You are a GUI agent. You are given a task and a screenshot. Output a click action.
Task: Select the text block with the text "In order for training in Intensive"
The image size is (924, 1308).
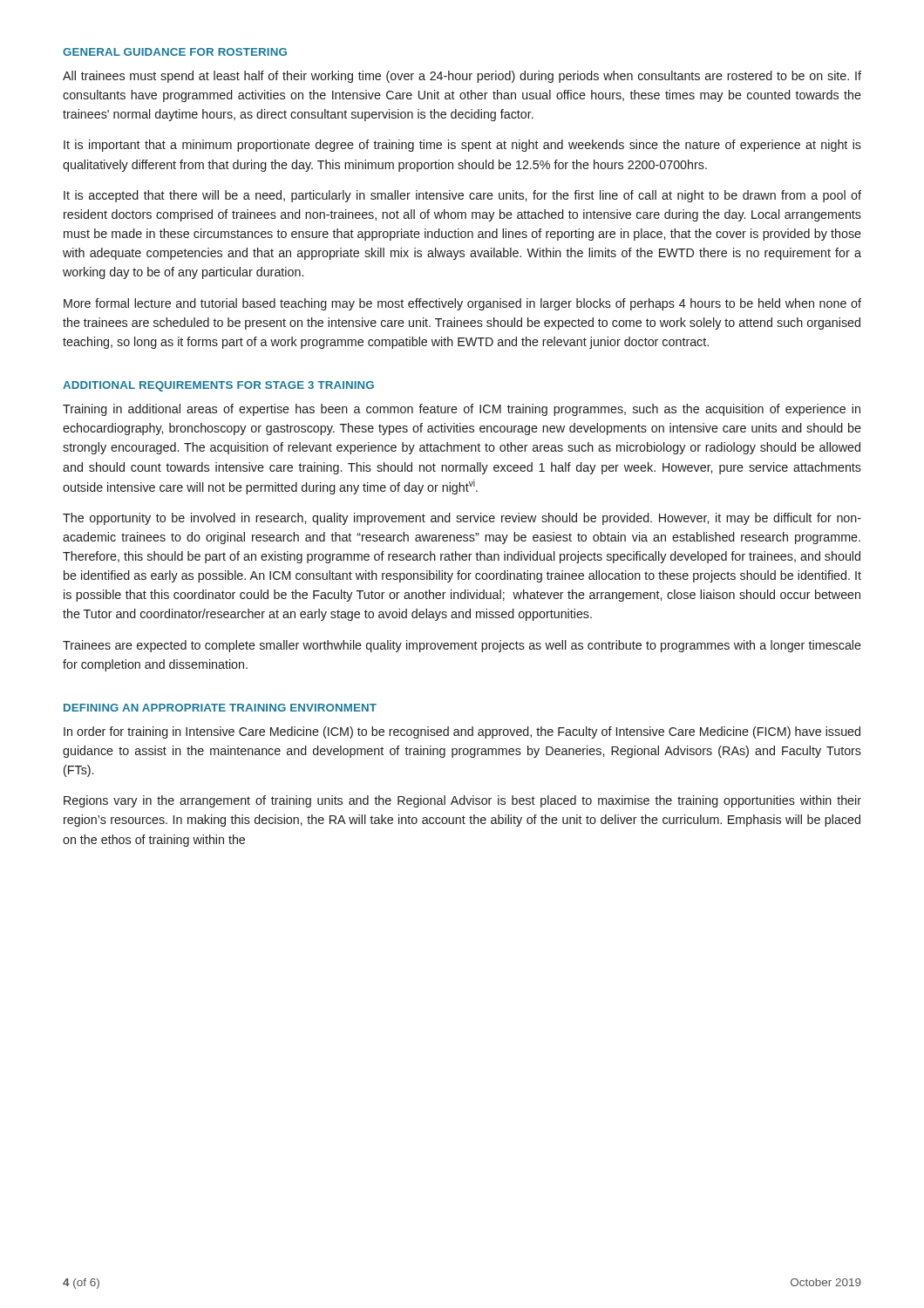click(462, 751)
